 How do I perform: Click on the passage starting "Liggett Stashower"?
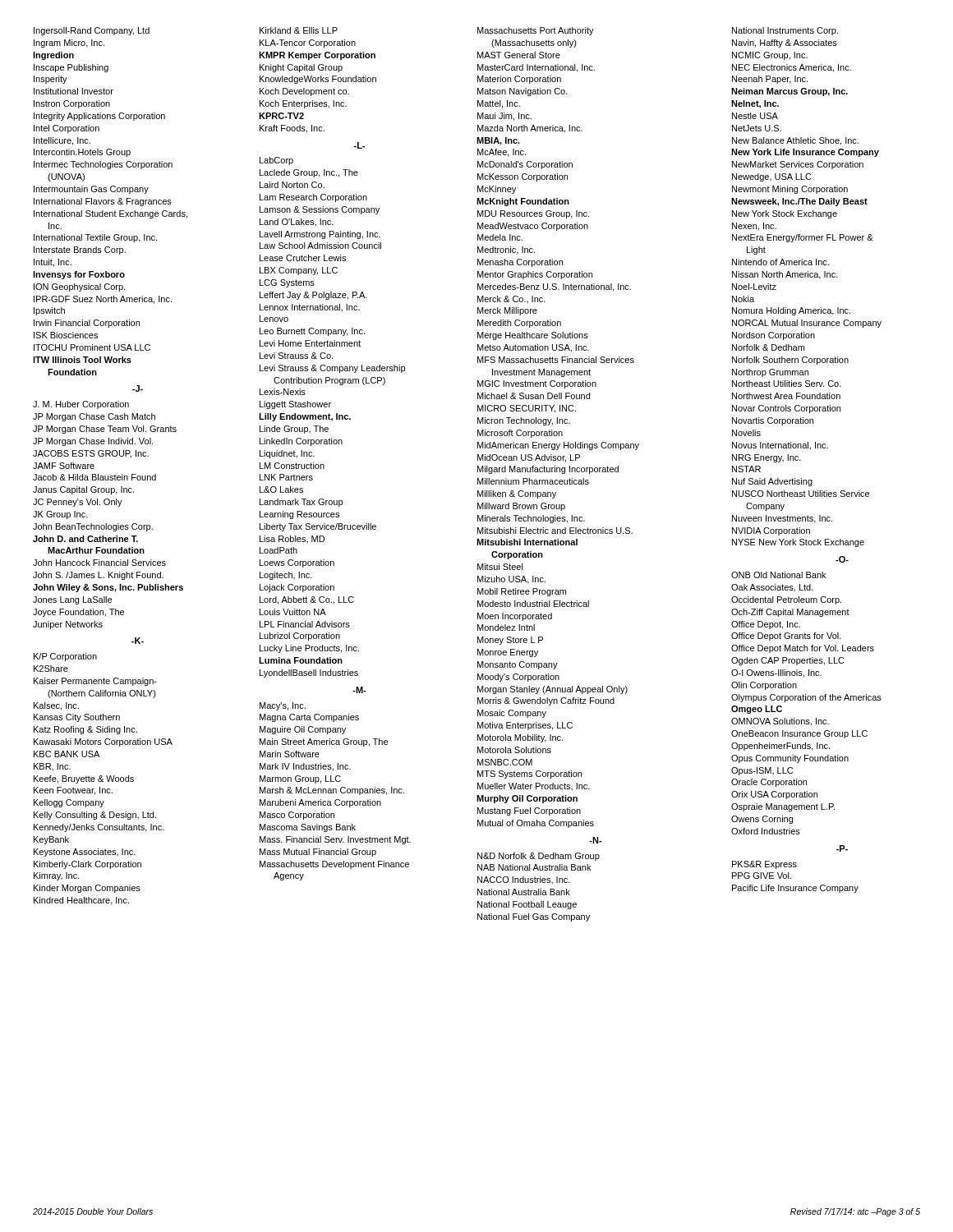point(295,404)
